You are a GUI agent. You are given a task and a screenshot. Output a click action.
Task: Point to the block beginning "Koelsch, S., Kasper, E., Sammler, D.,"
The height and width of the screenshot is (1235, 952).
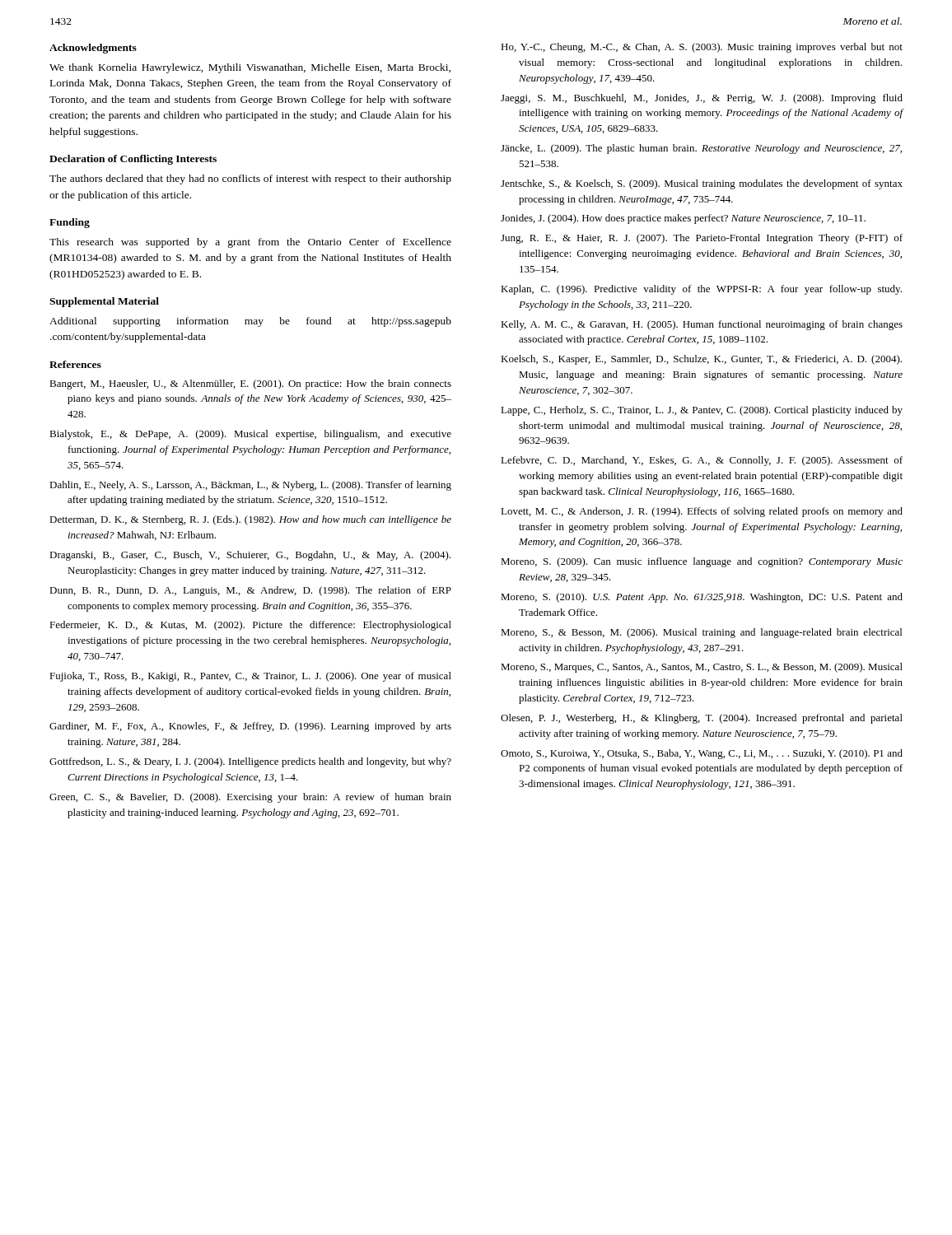click(x=702, y=374)
